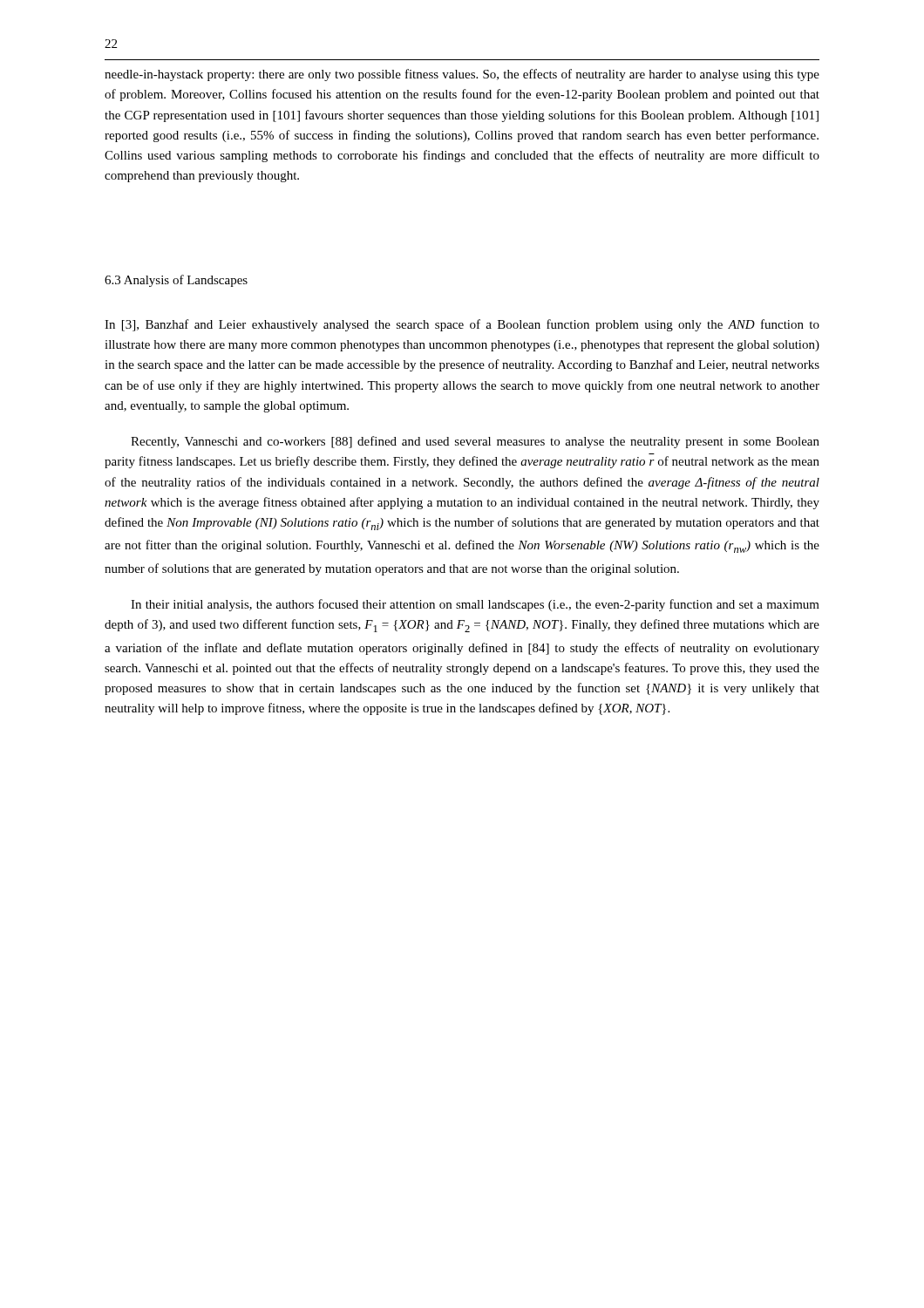The width and height of the screenshot is (924, 1308).
Task: Find the element starting "needle-in-haystack property: there are only"
Action: point(462,125)
